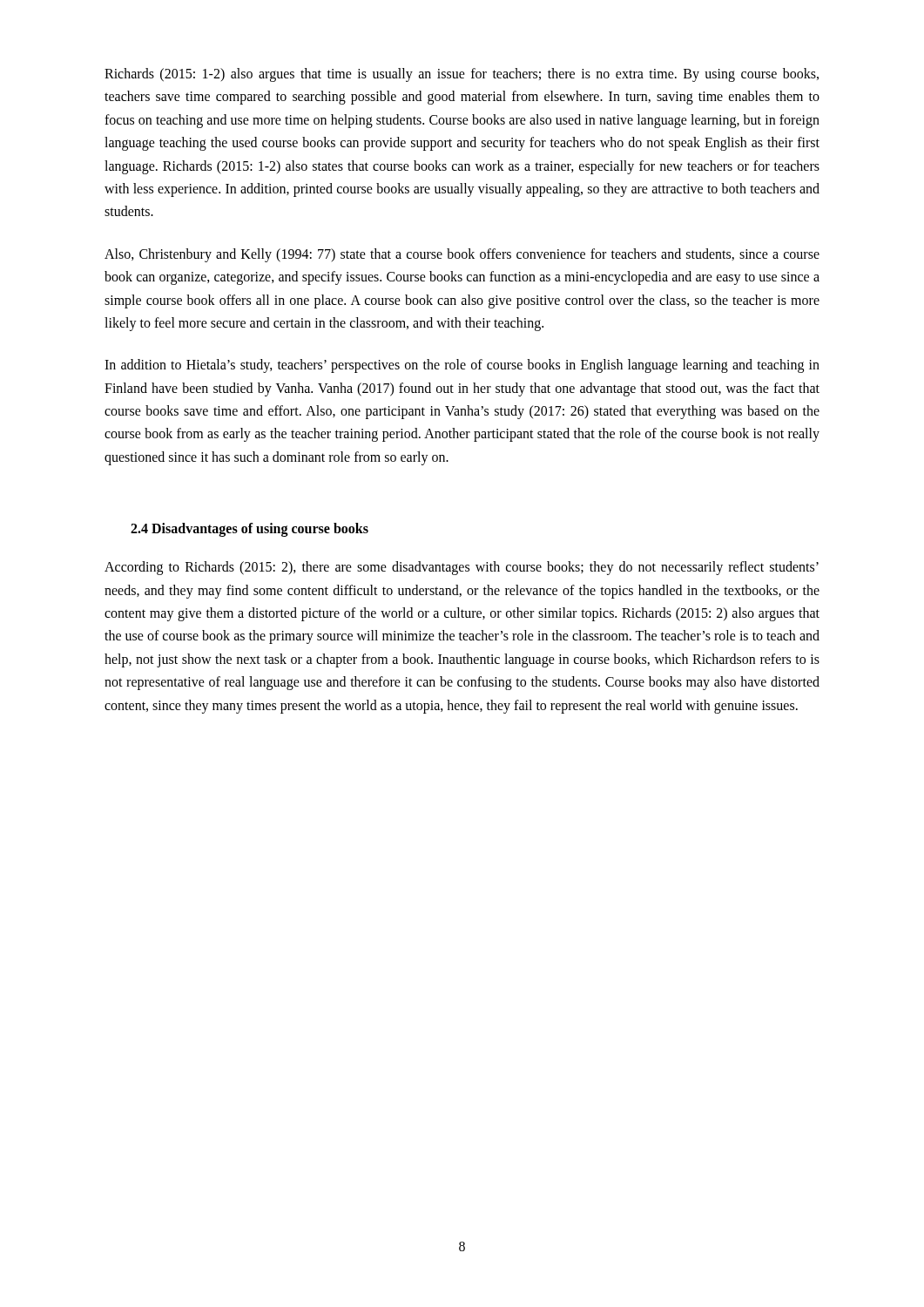
Task: Click where it says "2.4 Disadvantages of using course books"
Action: point(249,529)
